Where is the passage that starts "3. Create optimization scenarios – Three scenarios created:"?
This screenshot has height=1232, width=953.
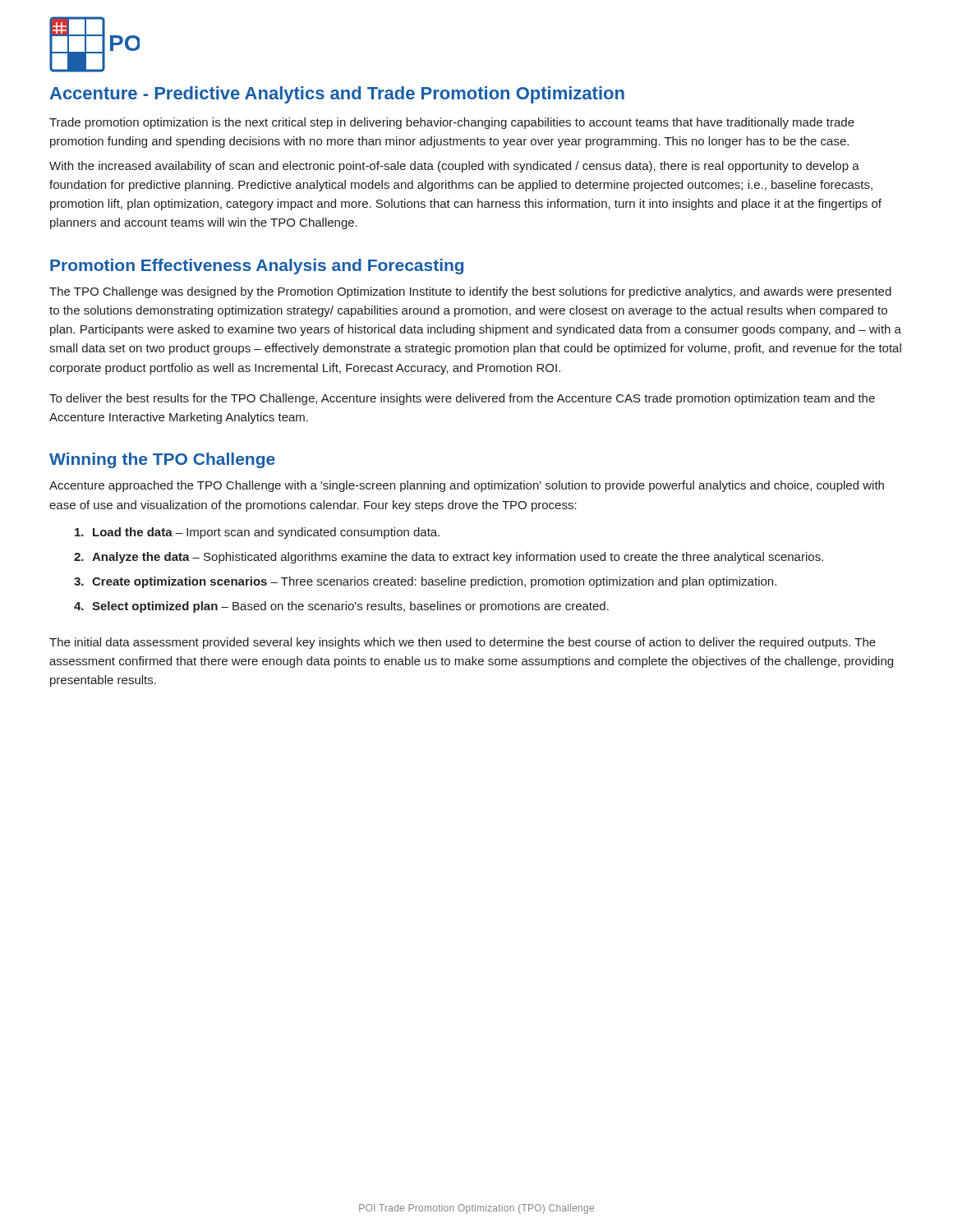(x=489, y=581)
